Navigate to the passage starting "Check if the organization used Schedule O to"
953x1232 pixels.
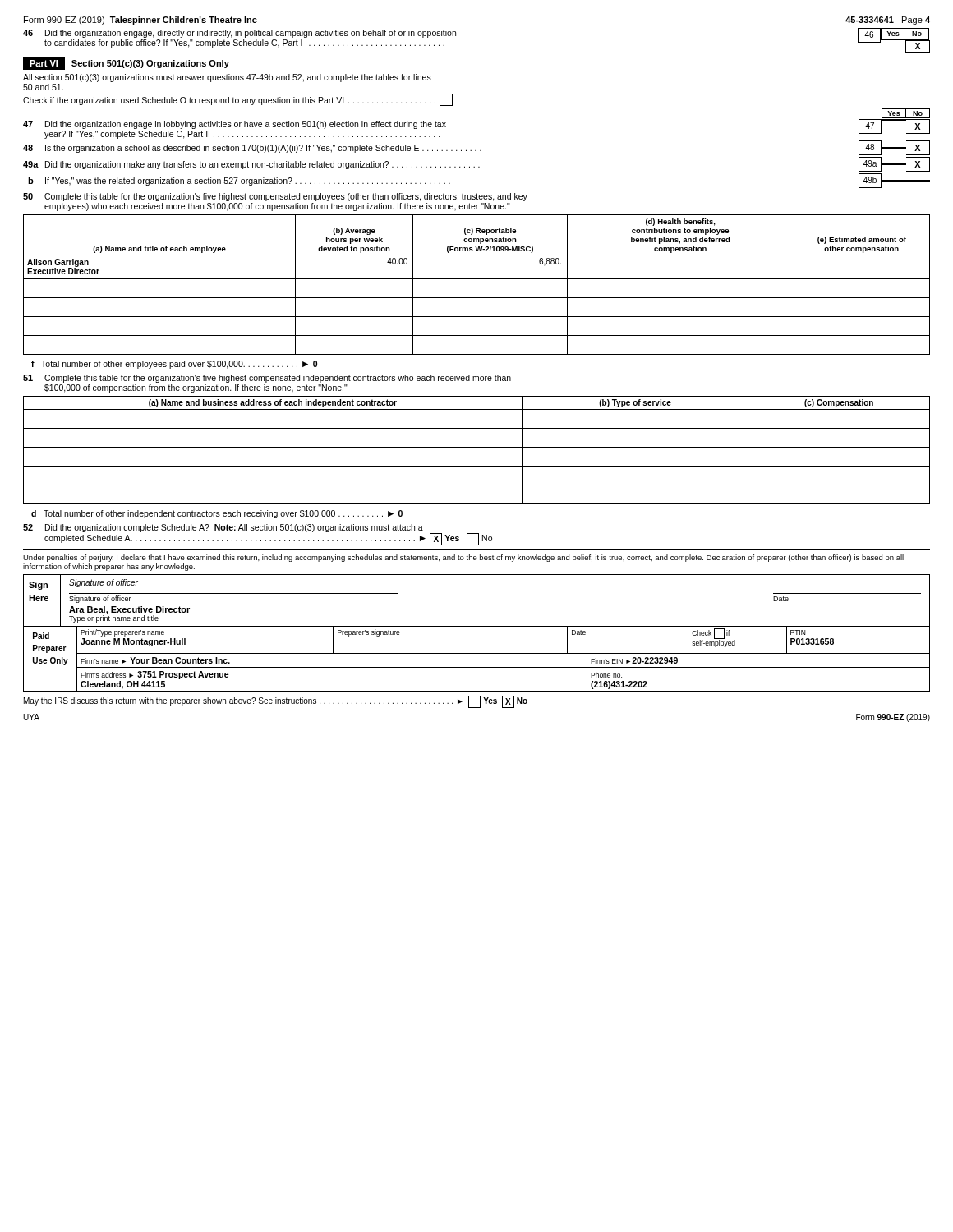coord(238,100)
